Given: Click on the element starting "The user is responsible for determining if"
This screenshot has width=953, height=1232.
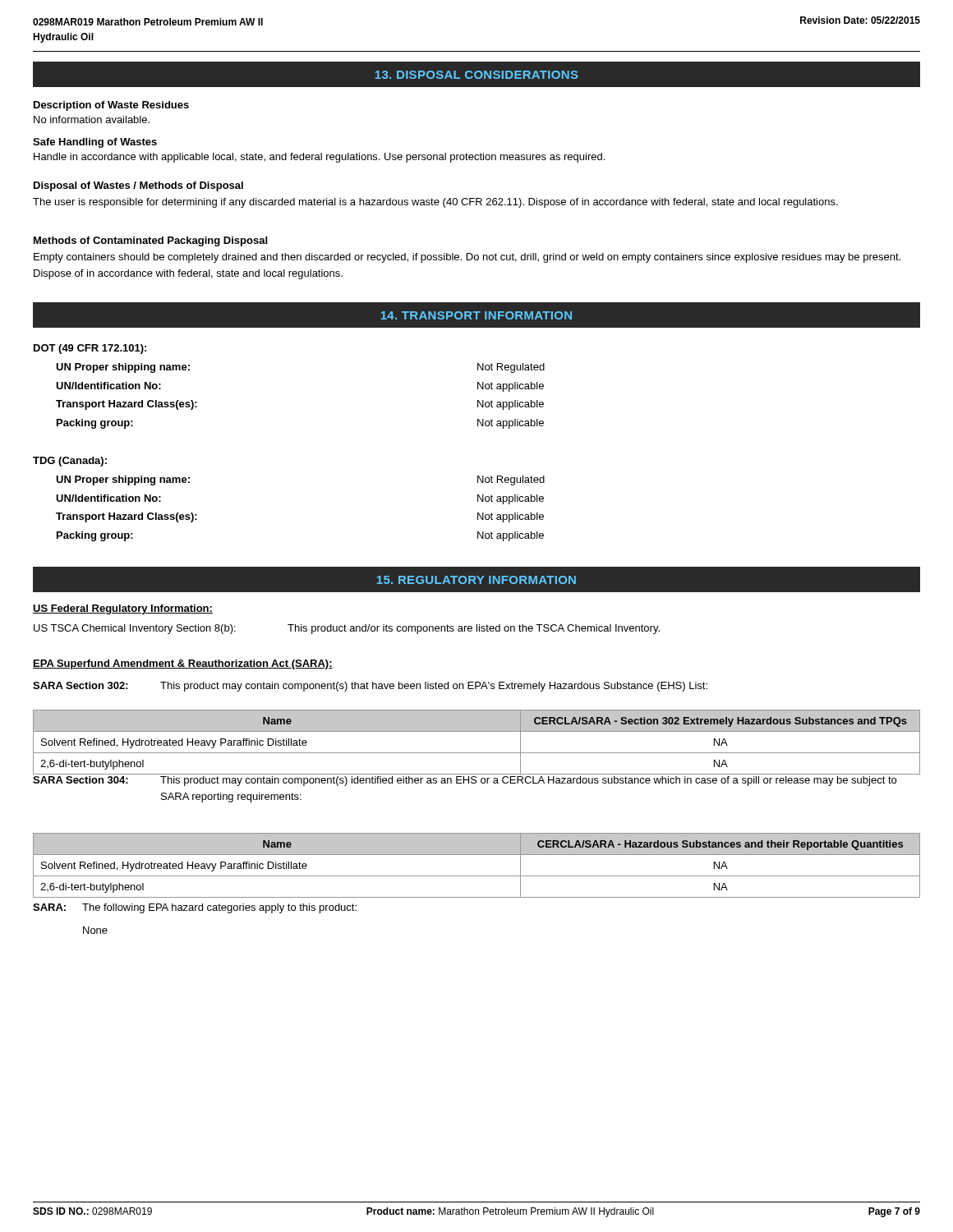Looking at the screenshot, I should pyautogui.click(x=436, y=202).
